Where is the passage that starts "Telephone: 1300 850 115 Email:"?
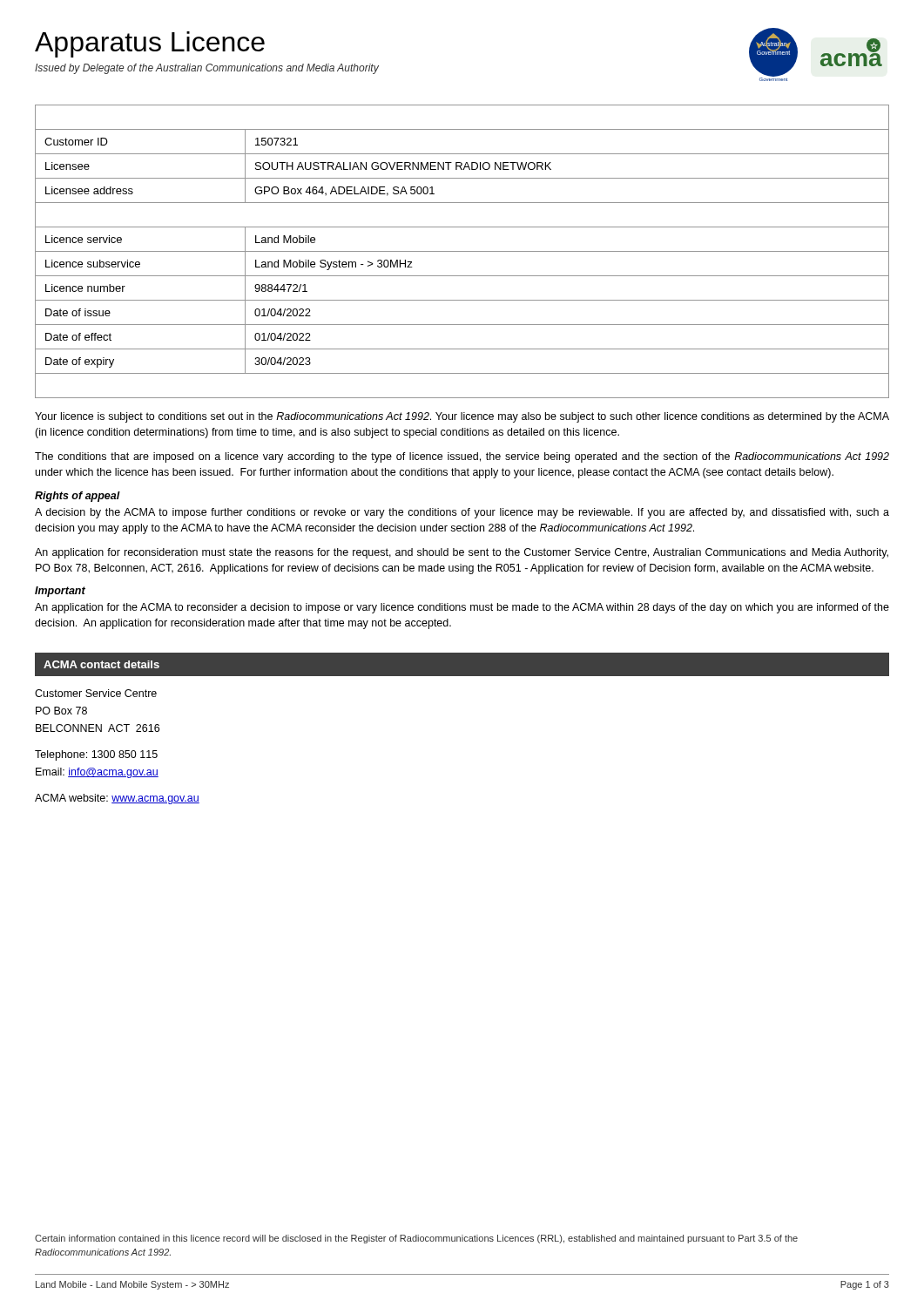 point(97,763)
